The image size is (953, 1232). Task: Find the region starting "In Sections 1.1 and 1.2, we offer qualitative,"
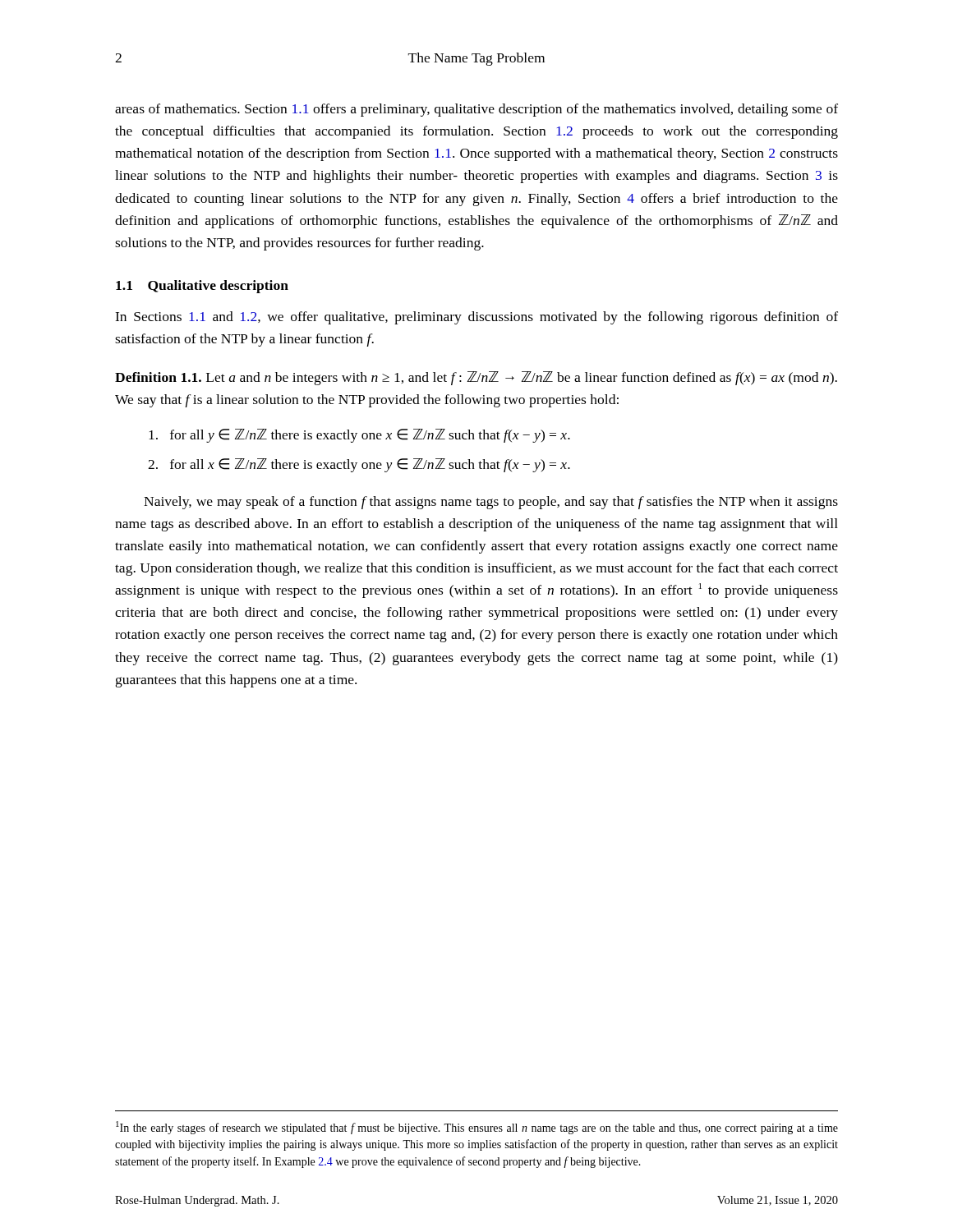pyautogui.click(x=476, y=327)
